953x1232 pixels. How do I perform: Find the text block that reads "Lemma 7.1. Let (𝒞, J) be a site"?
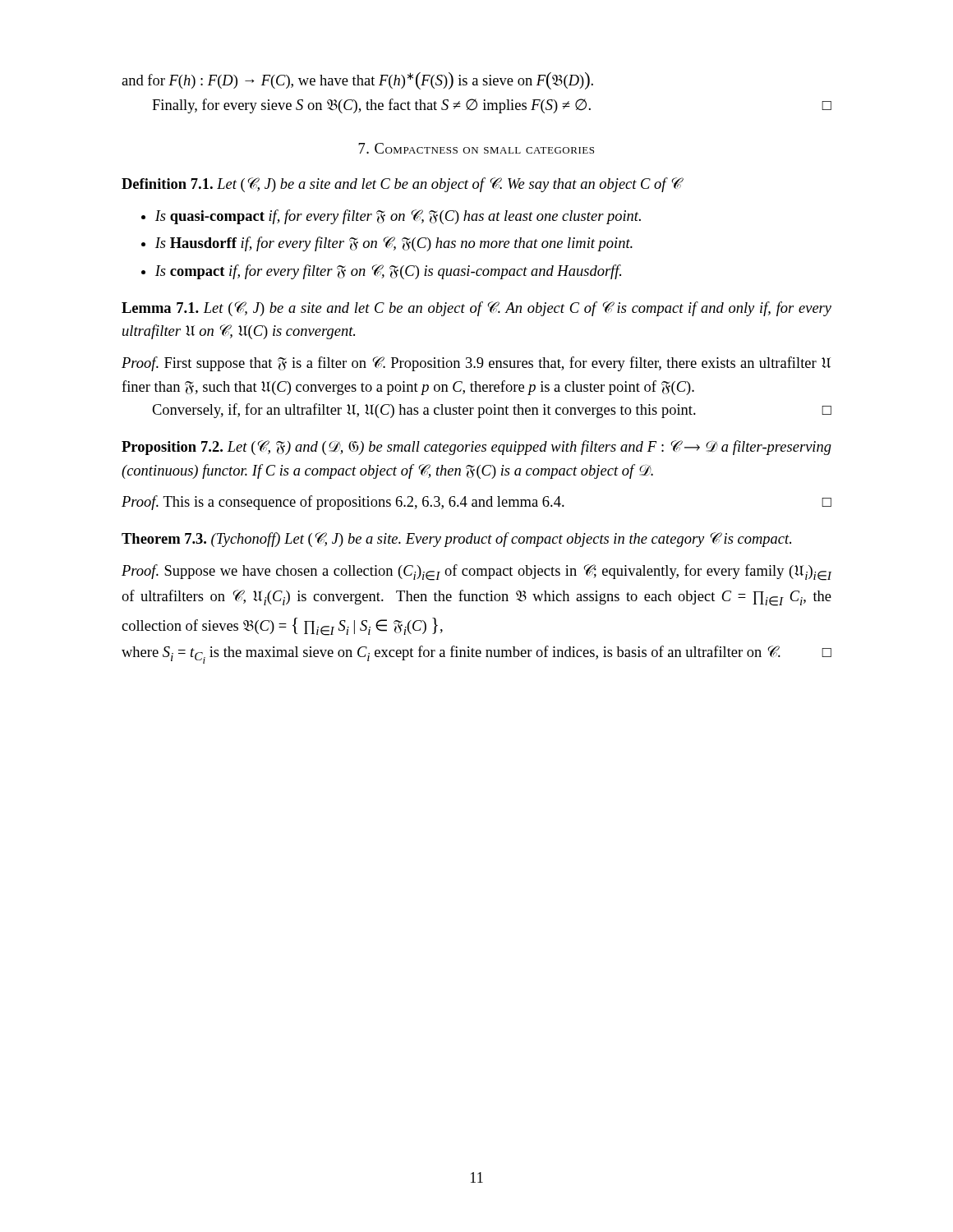pos(476,320)
